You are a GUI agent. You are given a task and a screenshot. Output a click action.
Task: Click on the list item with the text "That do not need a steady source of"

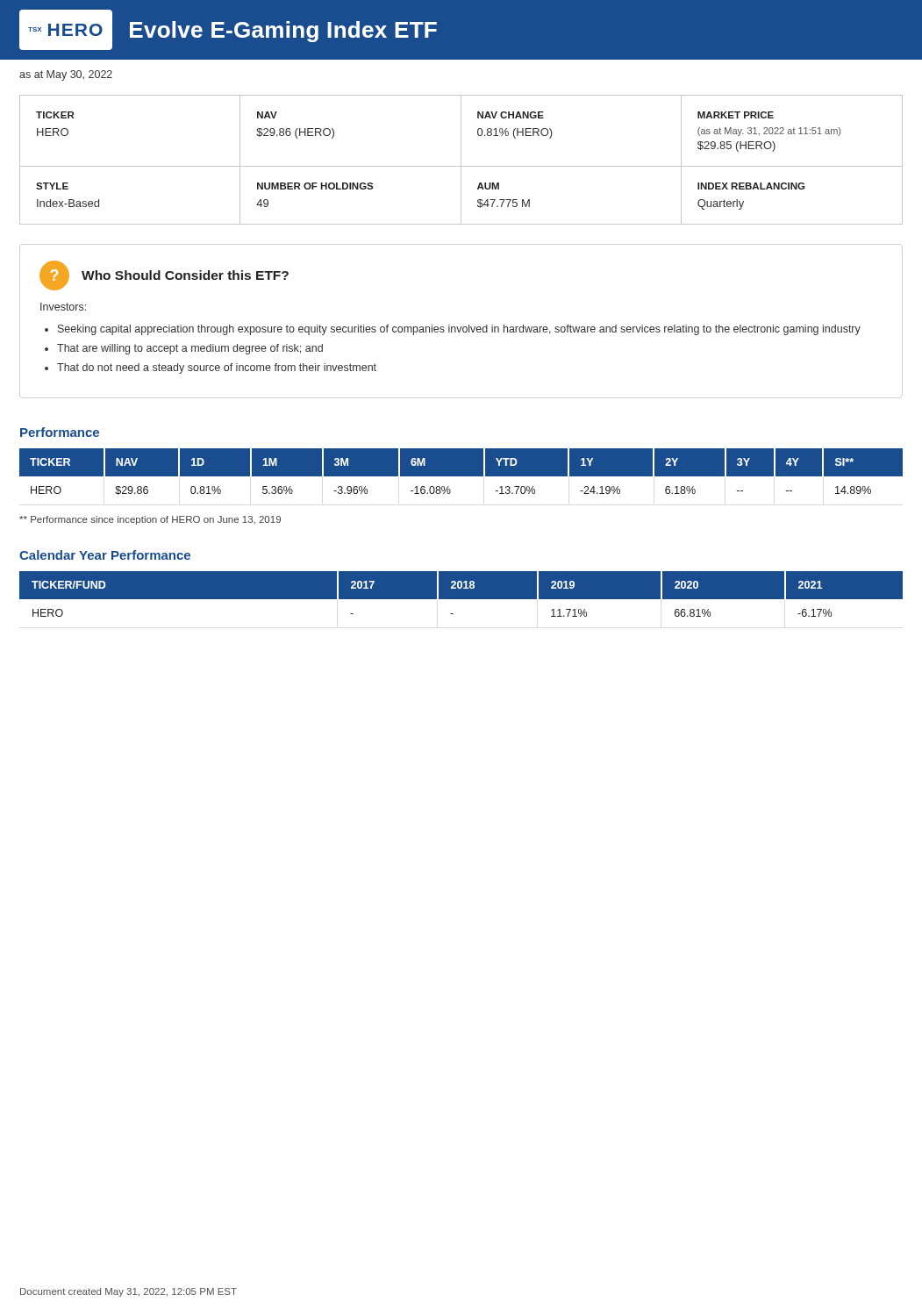click(217, 367)
